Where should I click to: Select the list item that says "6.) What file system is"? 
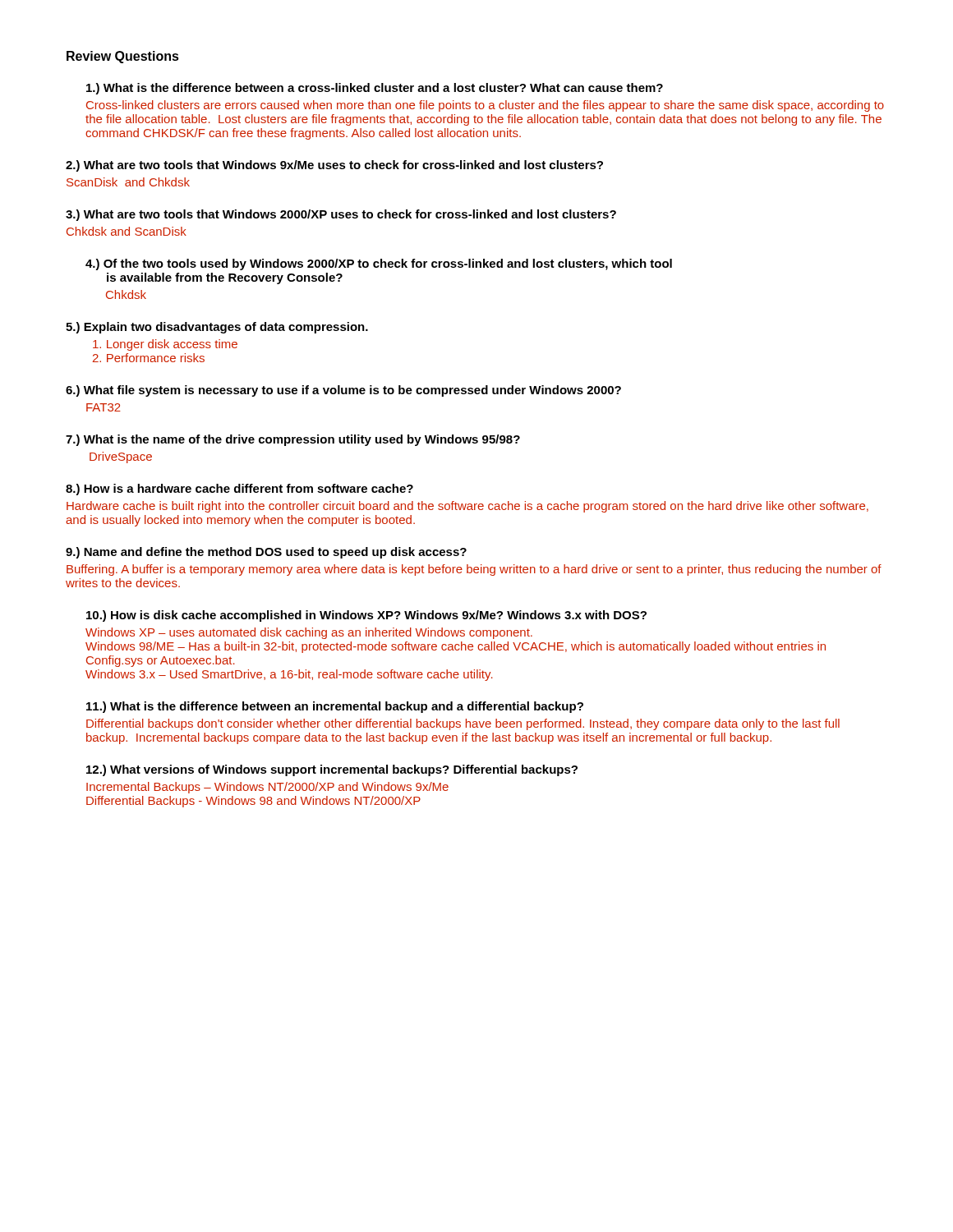tap(476, 398)
